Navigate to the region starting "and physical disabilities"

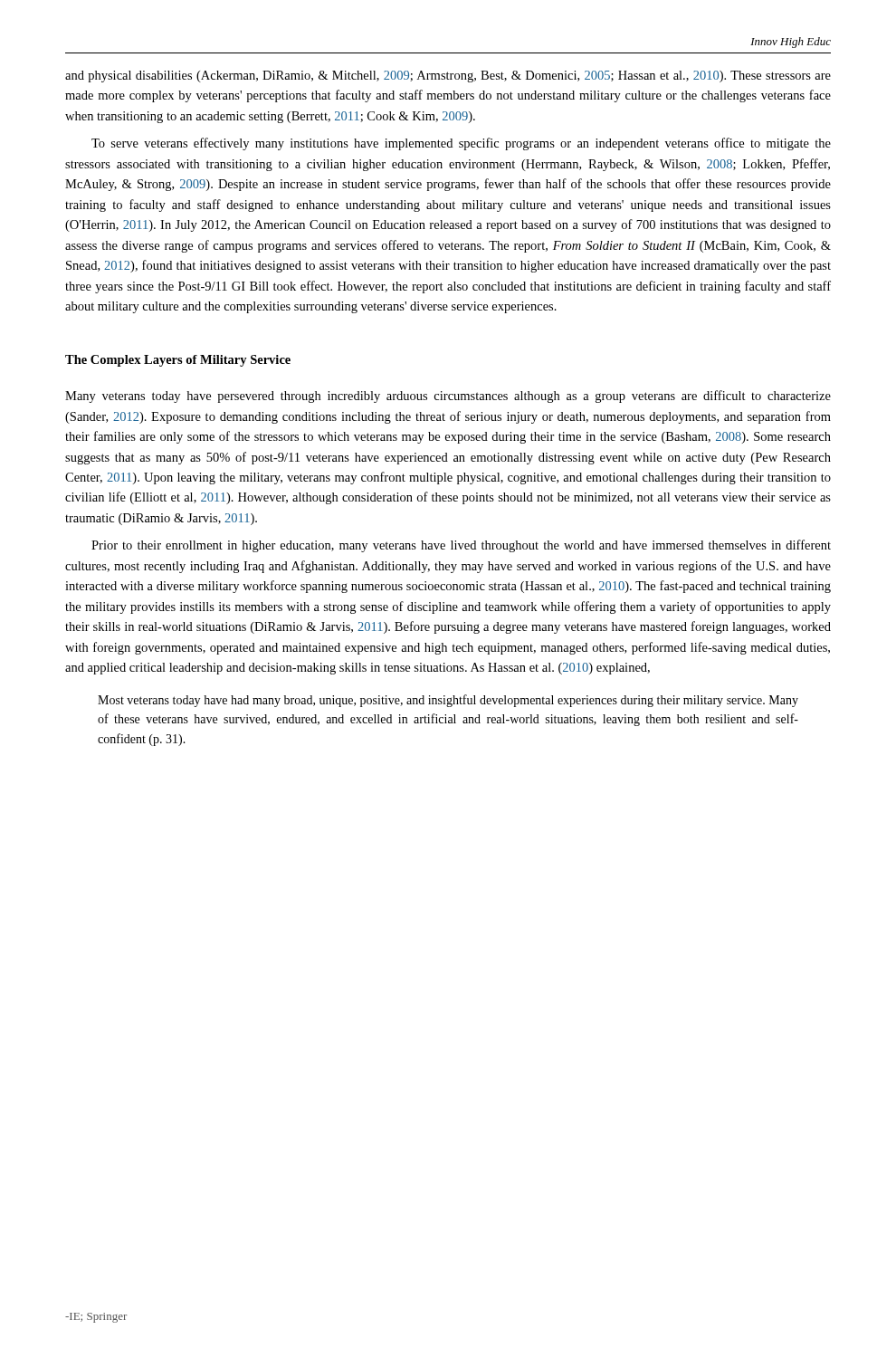click(x=448, y=95)
